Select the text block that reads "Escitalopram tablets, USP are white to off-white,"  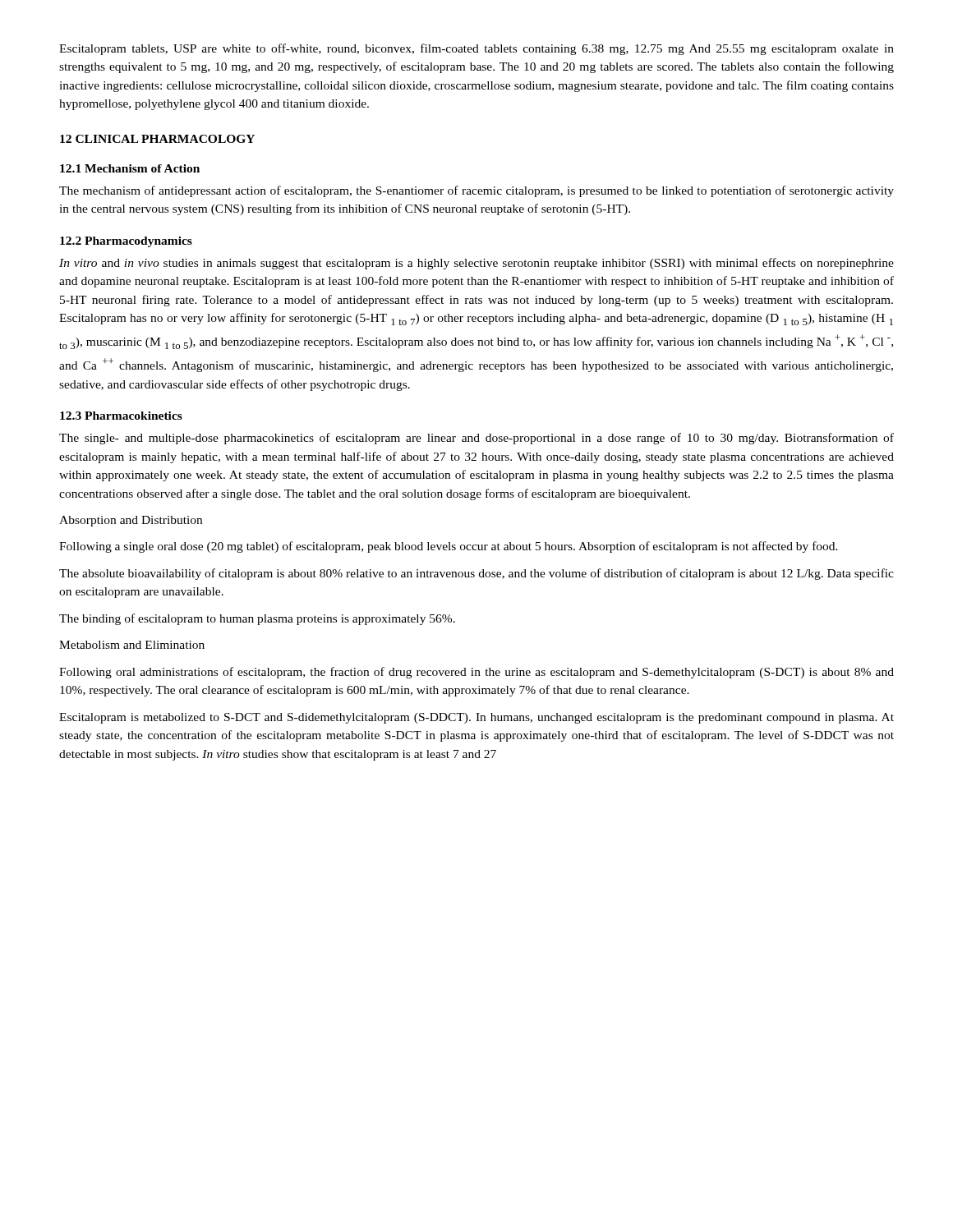pos(476,76)
